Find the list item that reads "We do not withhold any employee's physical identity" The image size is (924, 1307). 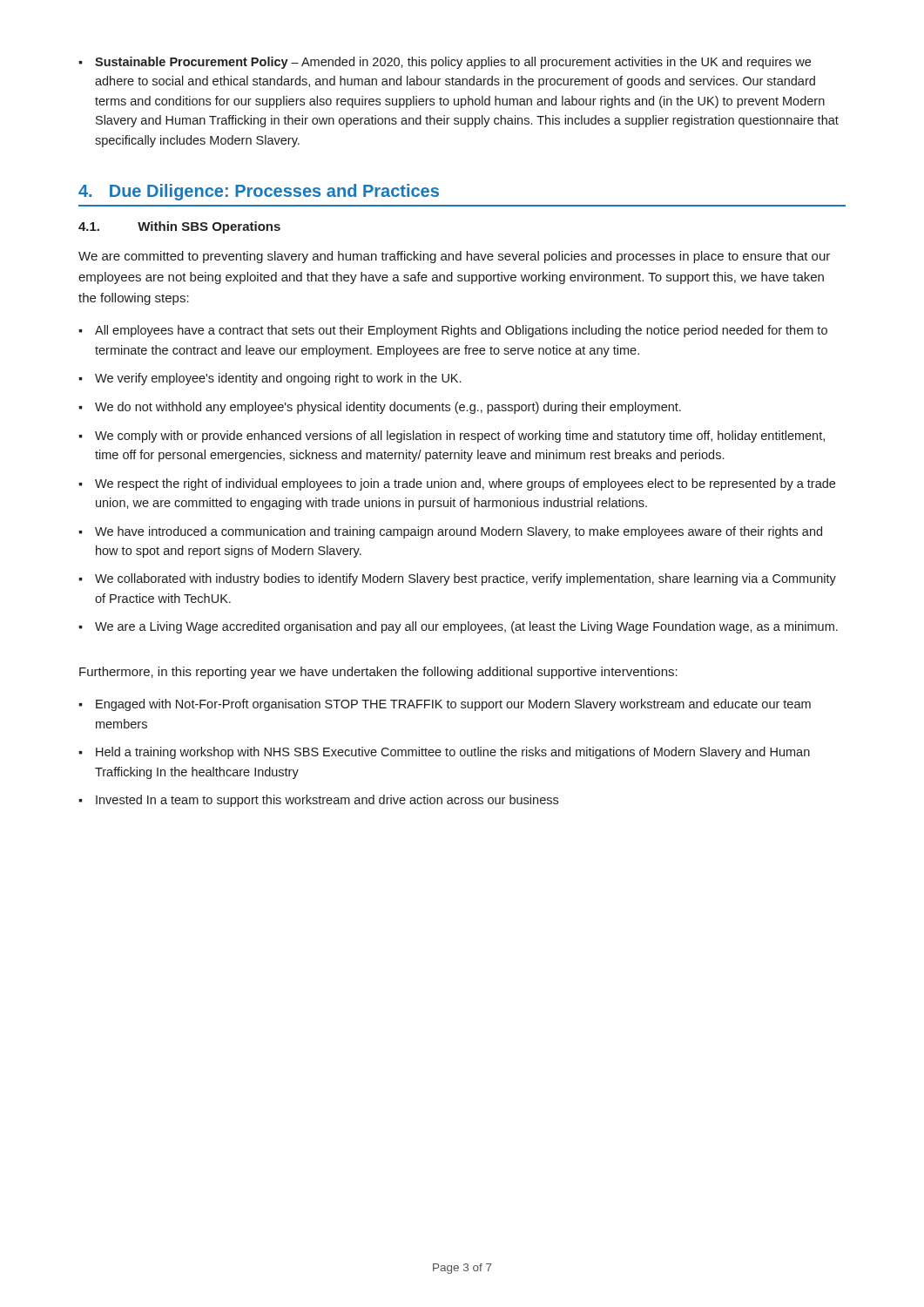(462, 407)
